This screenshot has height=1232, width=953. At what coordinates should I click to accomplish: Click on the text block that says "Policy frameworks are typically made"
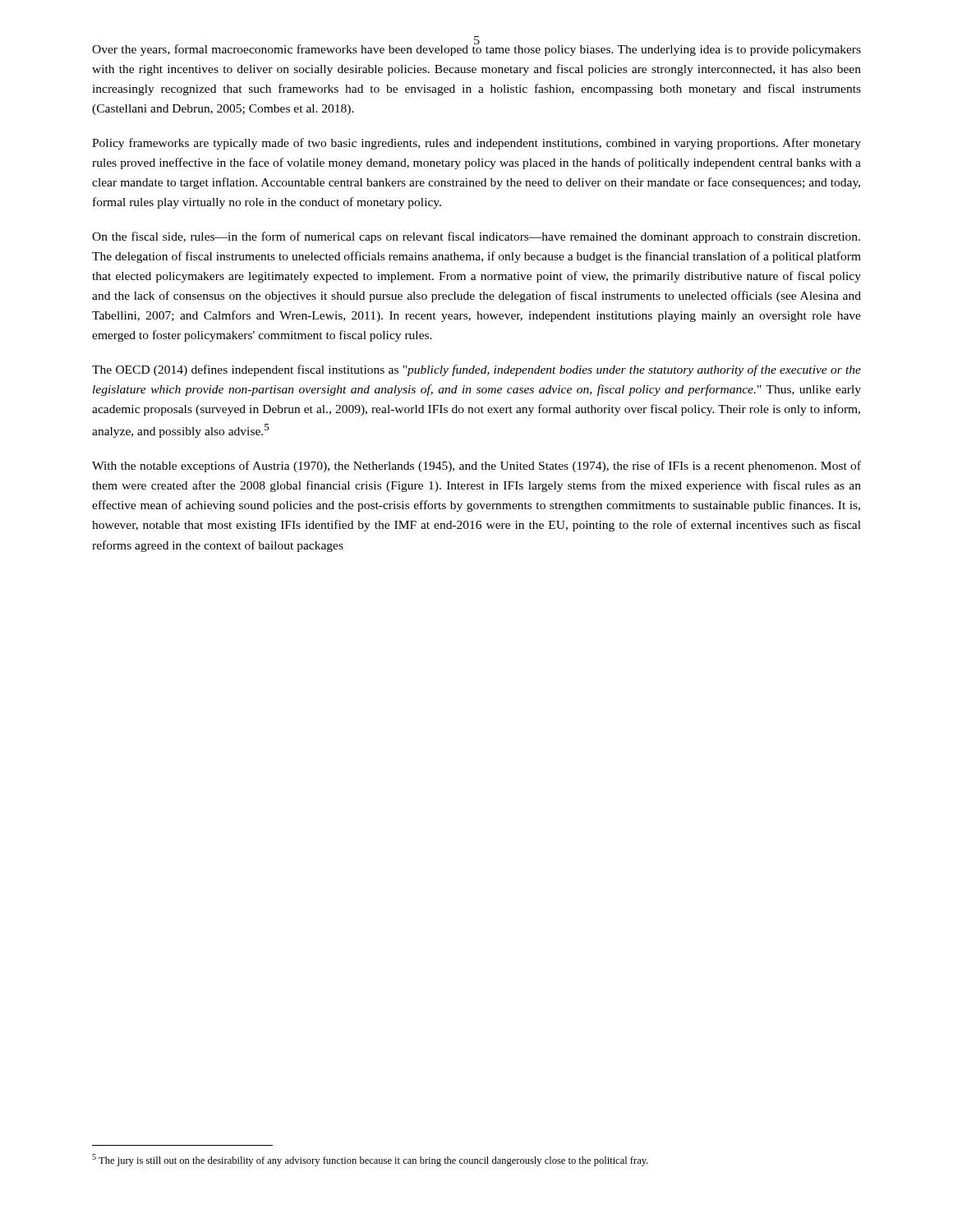coord(476,173)
